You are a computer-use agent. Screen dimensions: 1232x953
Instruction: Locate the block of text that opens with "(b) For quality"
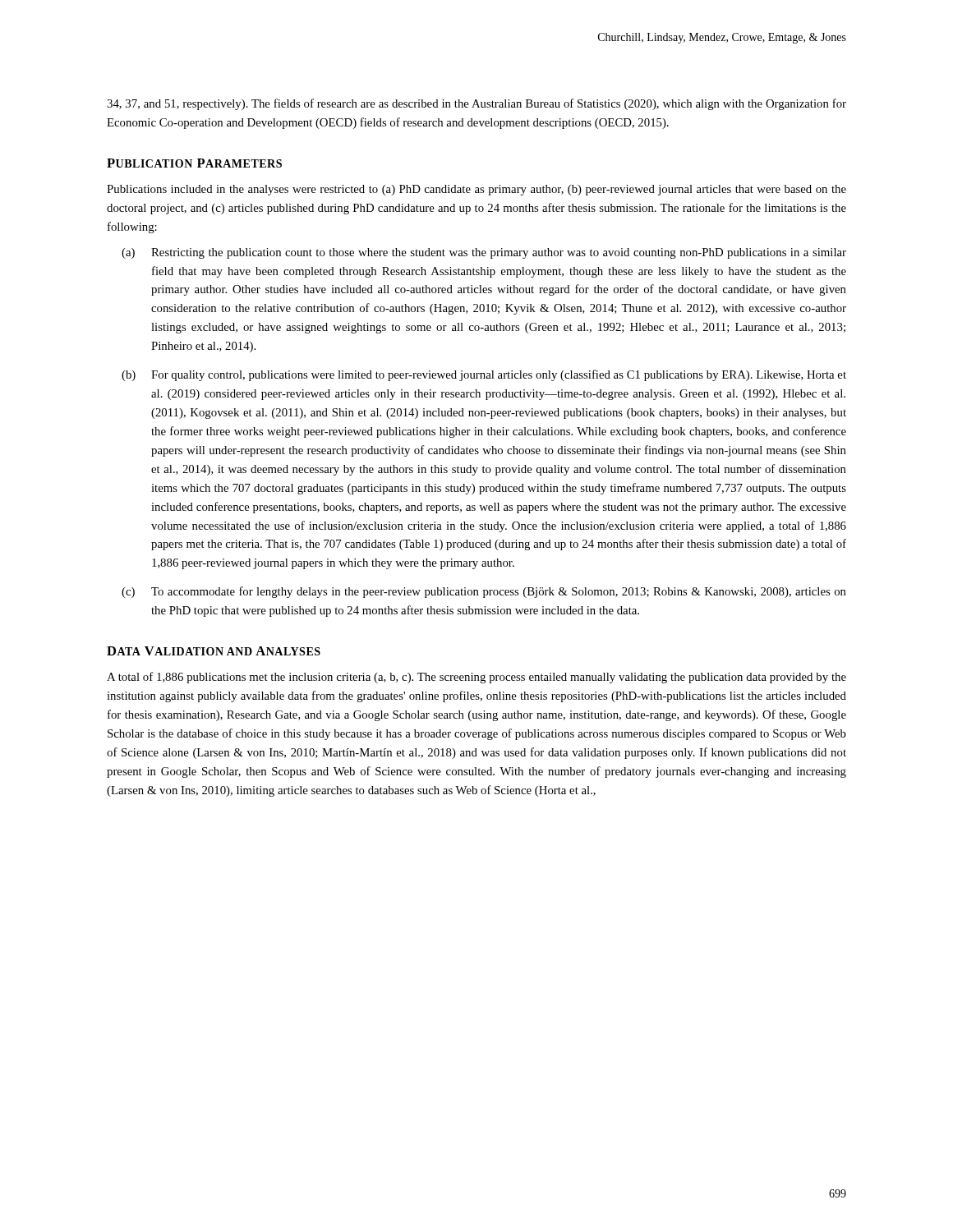coord(484,469)
